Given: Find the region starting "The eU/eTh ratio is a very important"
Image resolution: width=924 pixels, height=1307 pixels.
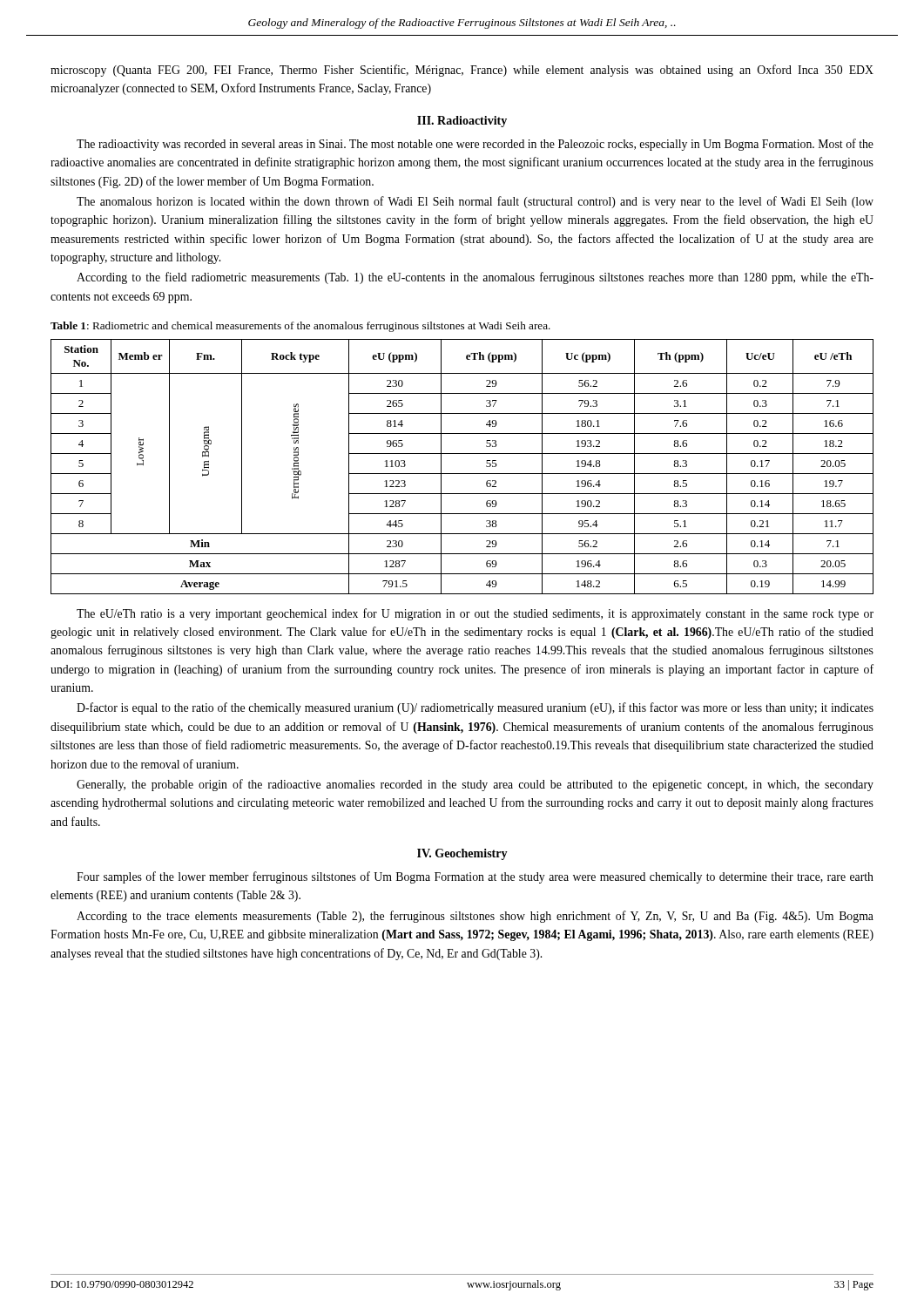Looking at the screenshot, I should click(462, 651).
